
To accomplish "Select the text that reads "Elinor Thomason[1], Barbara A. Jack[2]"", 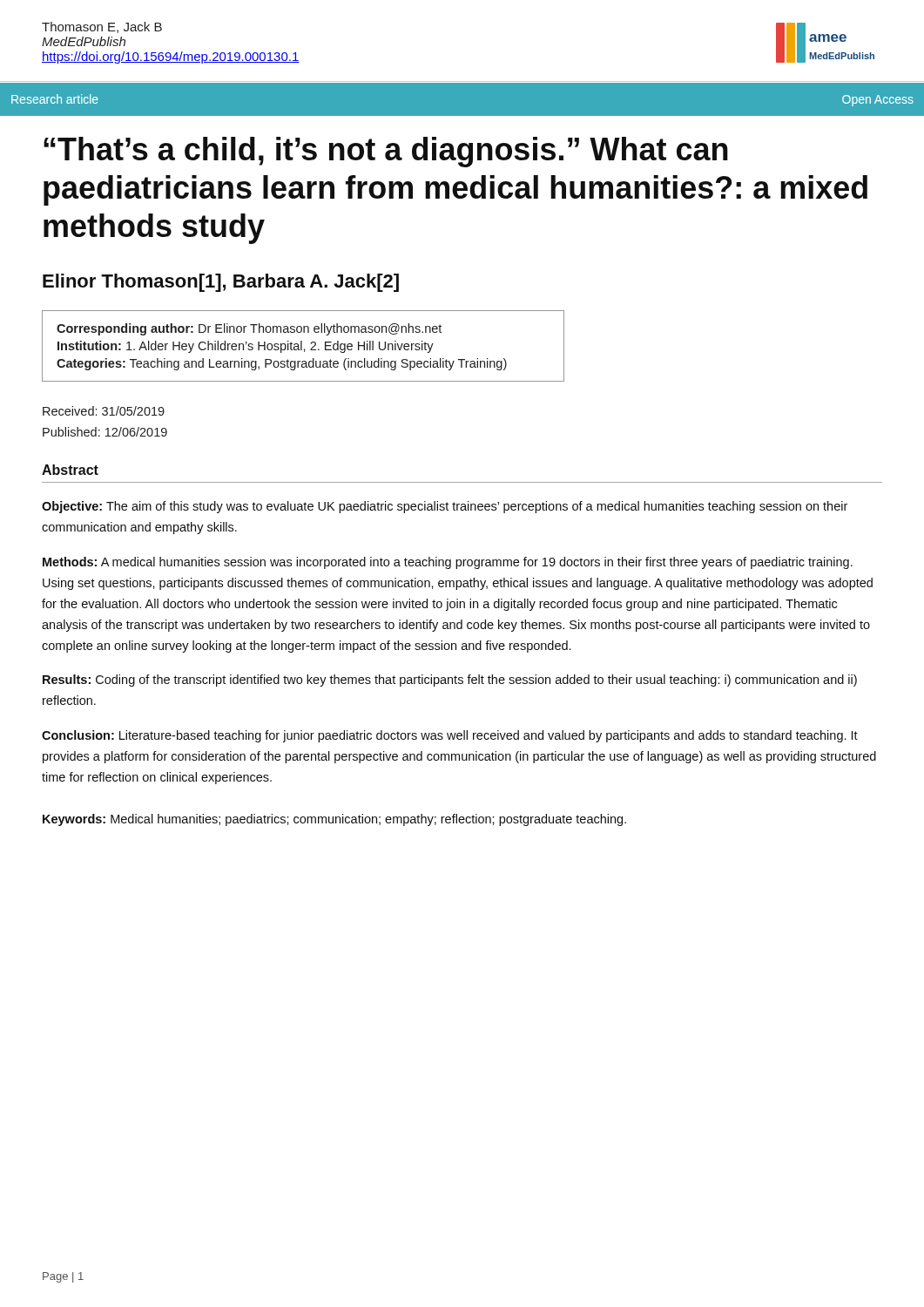I will [221, 281].
